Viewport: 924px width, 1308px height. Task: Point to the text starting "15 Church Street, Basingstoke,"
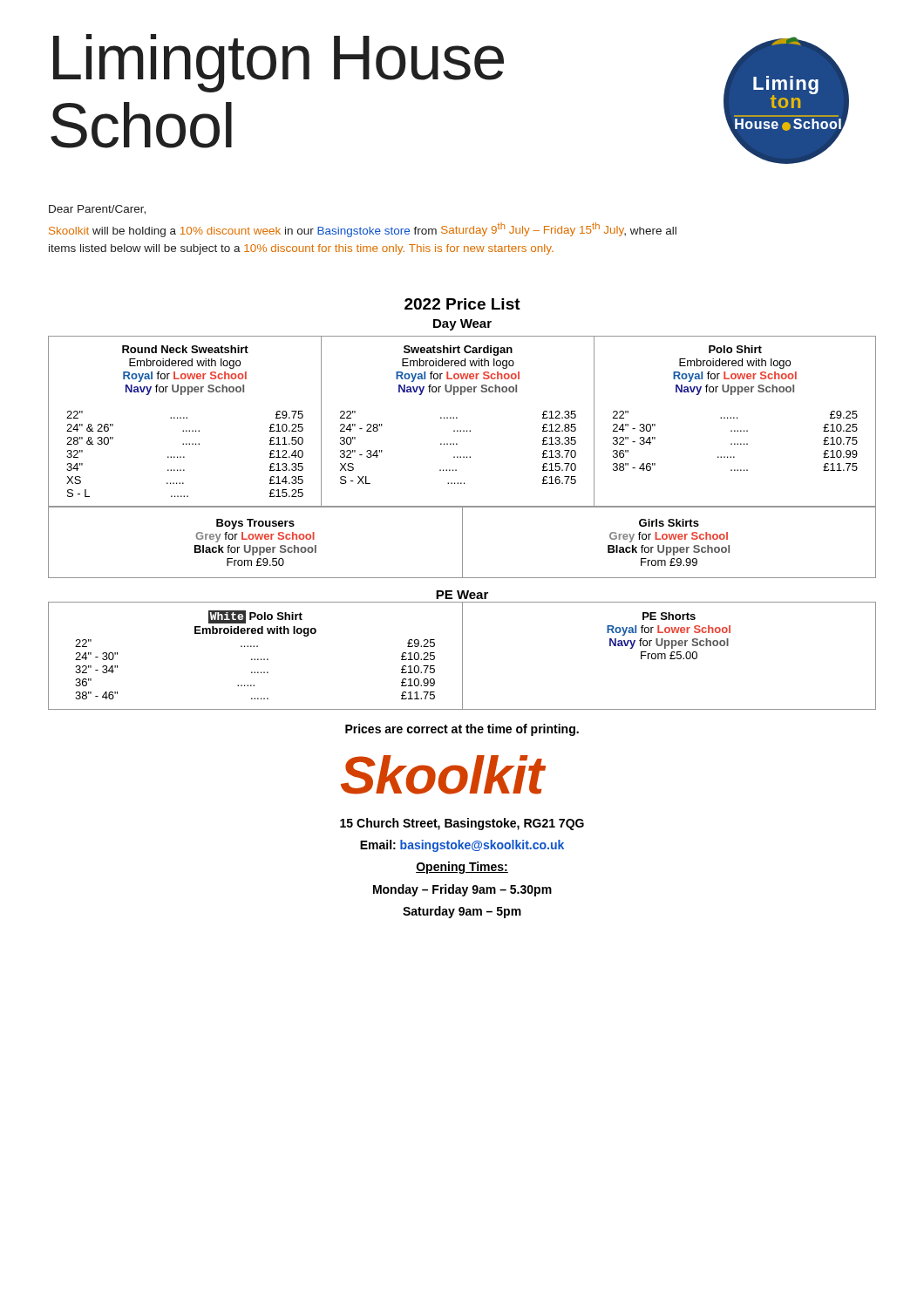click(462, 867)
